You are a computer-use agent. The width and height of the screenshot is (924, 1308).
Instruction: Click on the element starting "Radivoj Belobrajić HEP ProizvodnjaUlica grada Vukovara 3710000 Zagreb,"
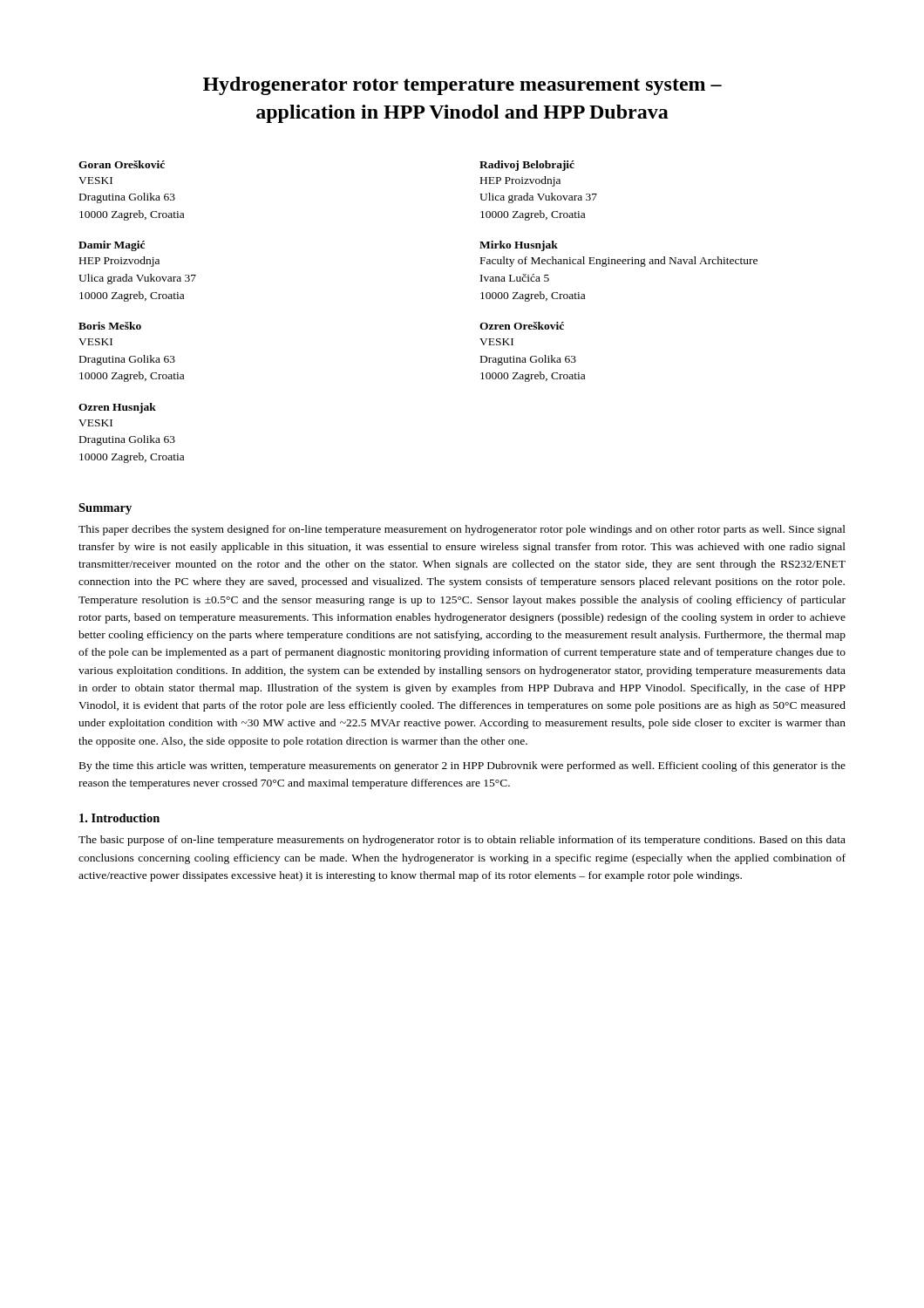(x=527, y=166)
